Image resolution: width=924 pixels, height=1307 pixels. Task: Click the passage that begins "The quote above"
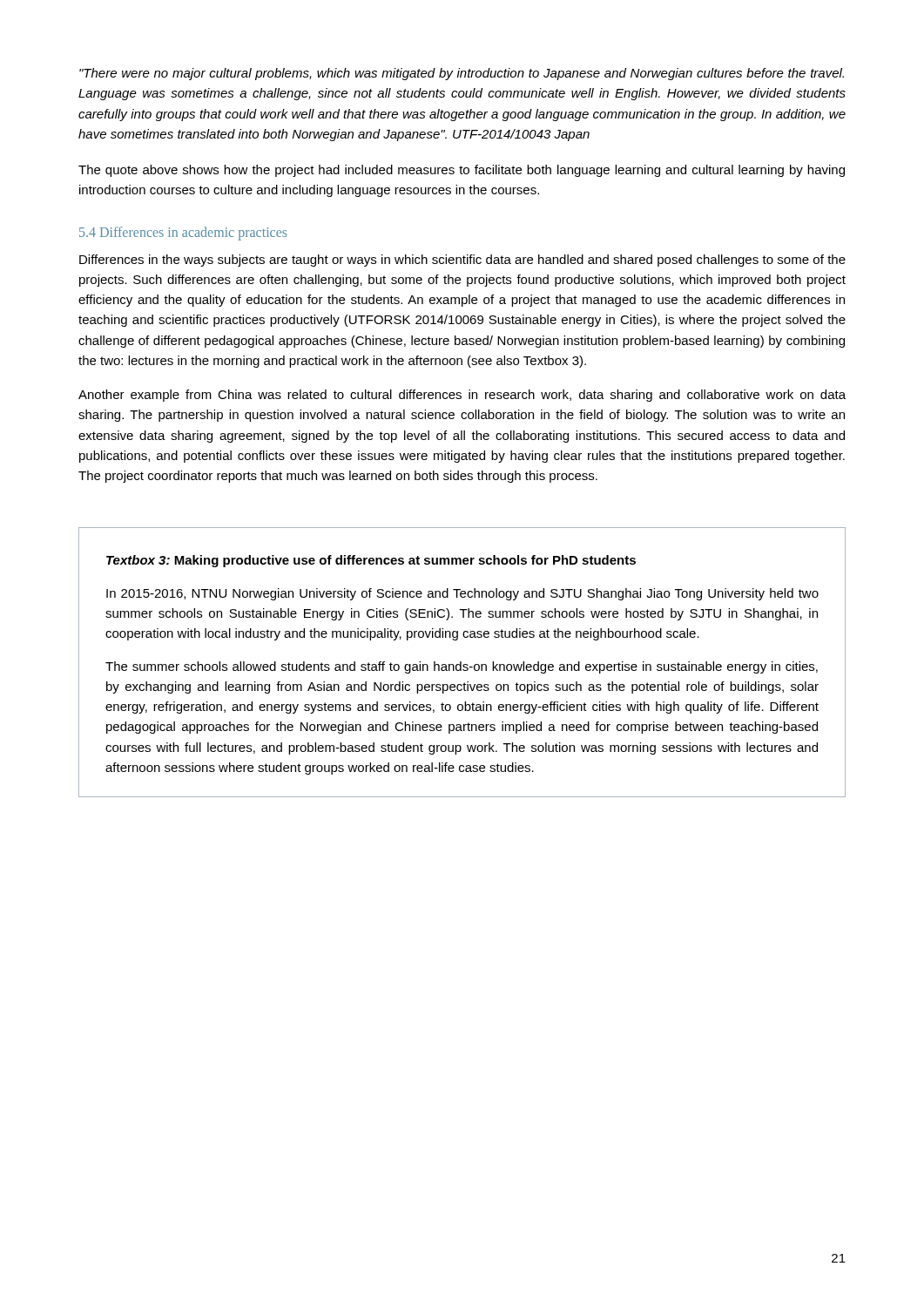point(462,180)
